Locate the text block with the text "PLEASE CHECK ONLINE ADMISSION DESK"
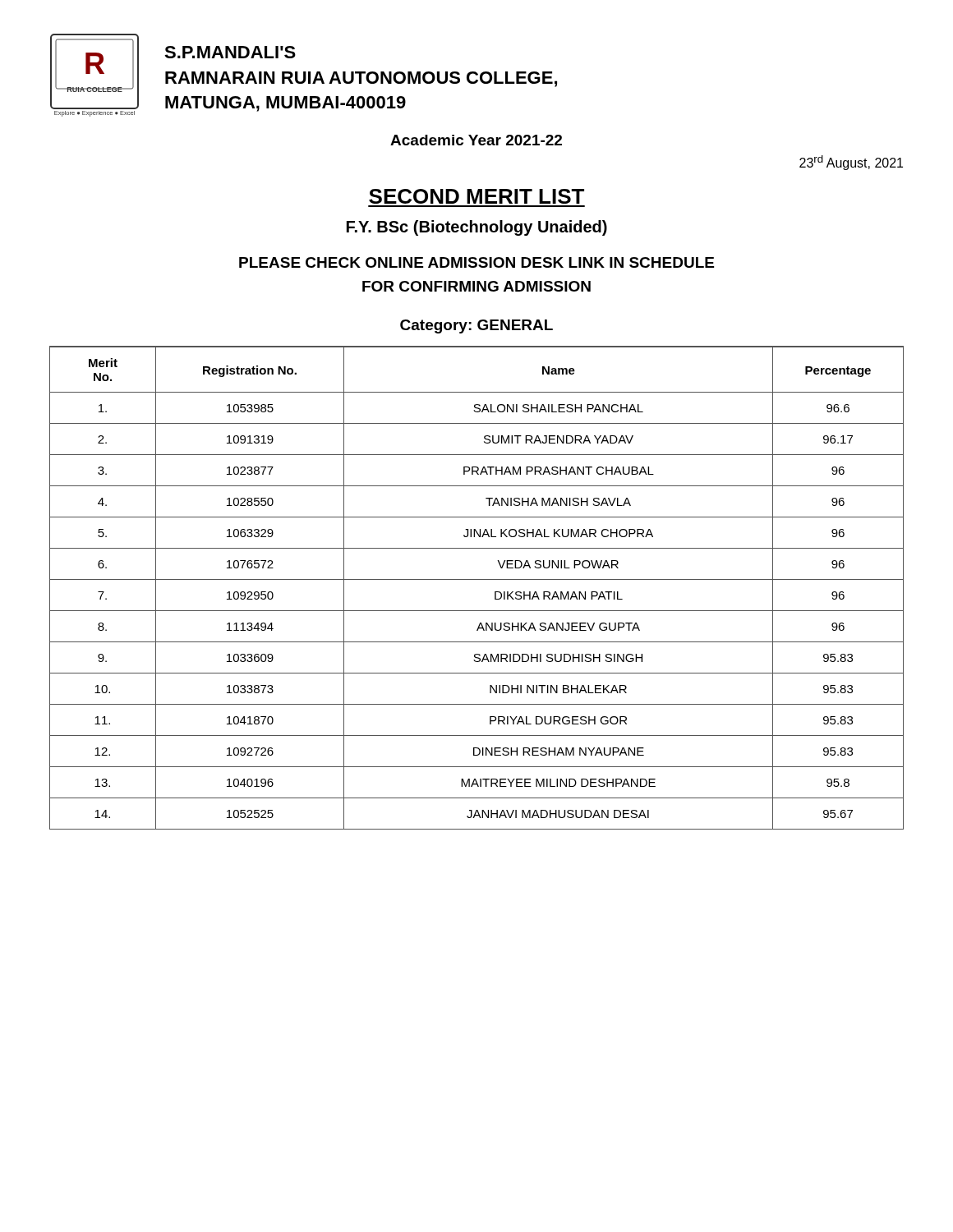This screenshot has height=1232, width=953. point(476,274)
